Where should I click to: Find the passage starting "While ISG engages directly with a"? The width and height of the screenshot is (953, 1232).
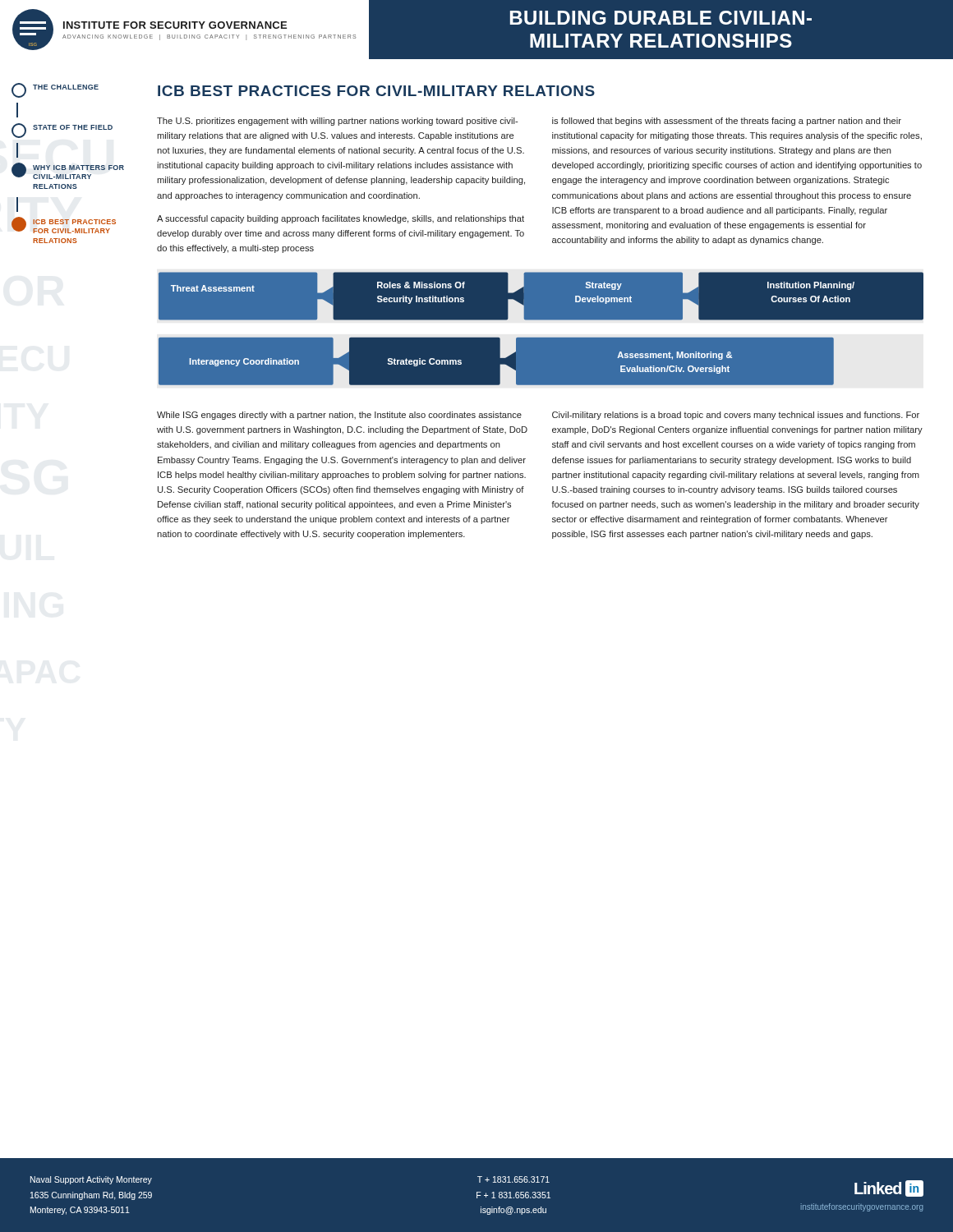click(x=342, y=474)
